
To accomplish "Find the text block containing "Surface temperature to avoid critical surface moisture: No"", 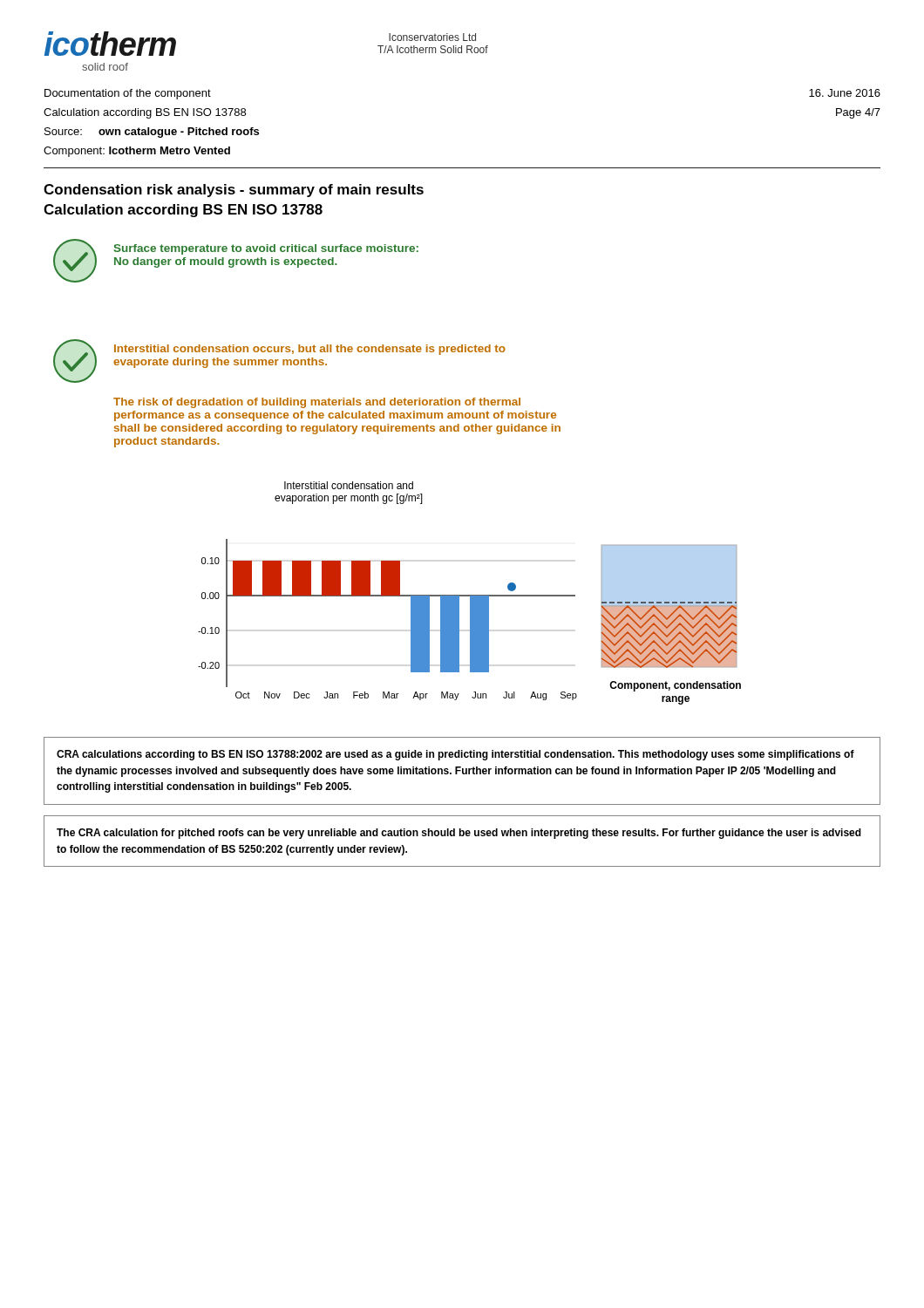I will [236, 261].
